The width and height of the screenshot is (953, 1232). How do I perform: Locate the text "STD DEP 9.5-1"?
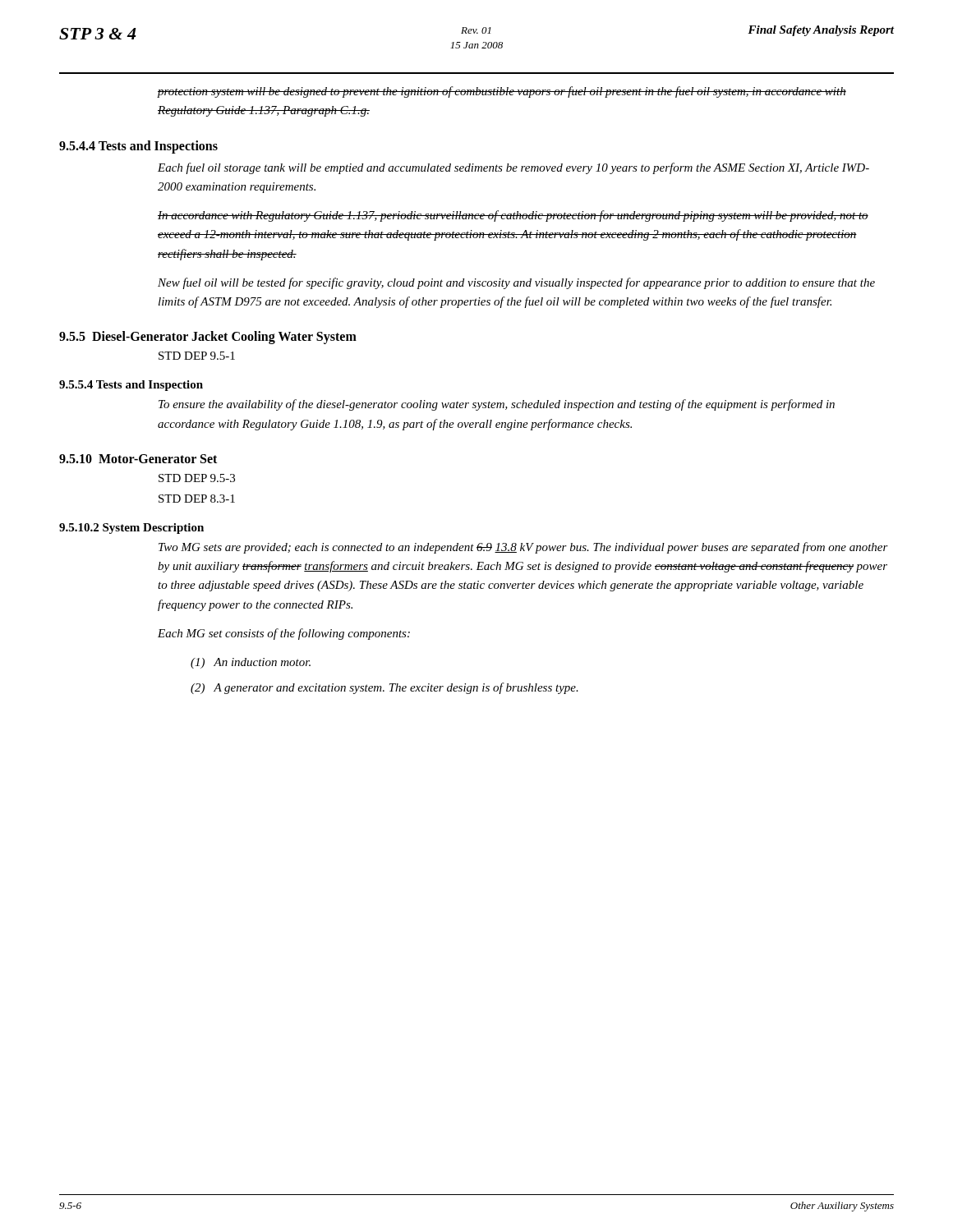click(x=197, y=356)
